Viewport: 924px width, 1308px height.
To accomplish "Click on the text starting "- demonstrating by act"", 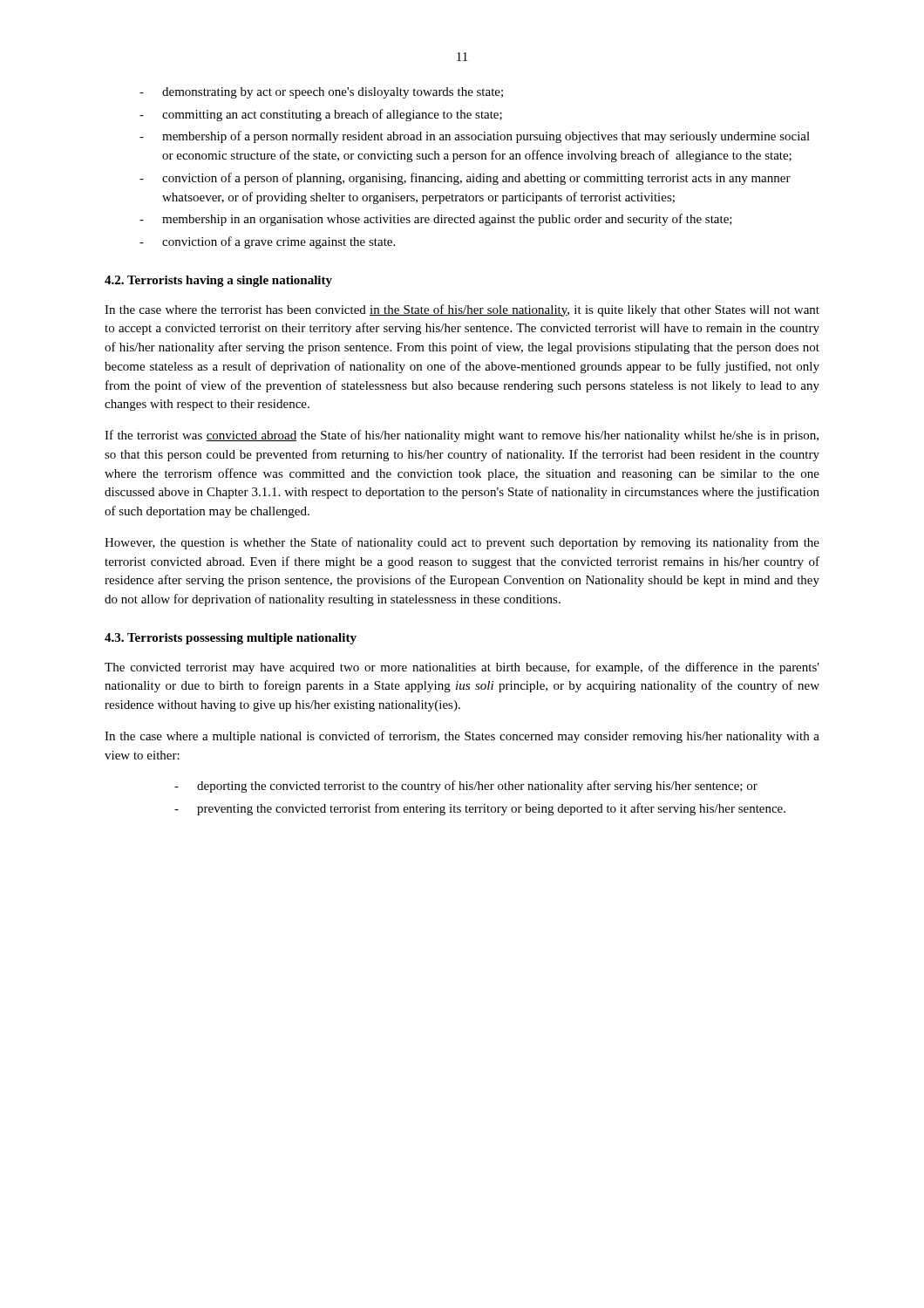I will (479, 92).
